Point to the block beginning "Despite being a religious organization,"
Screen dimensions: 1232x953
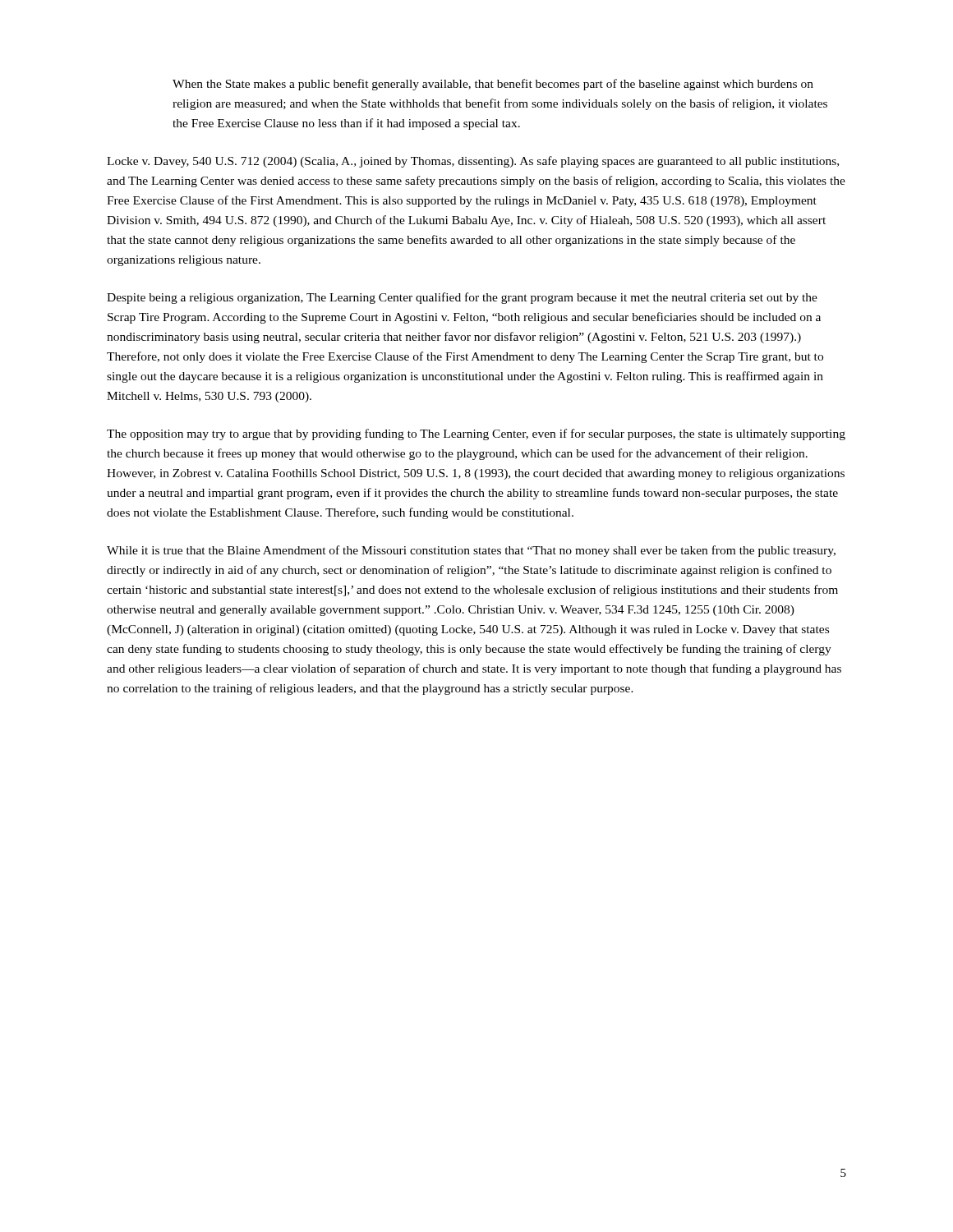pyautogui.click(x=465, y=346)
